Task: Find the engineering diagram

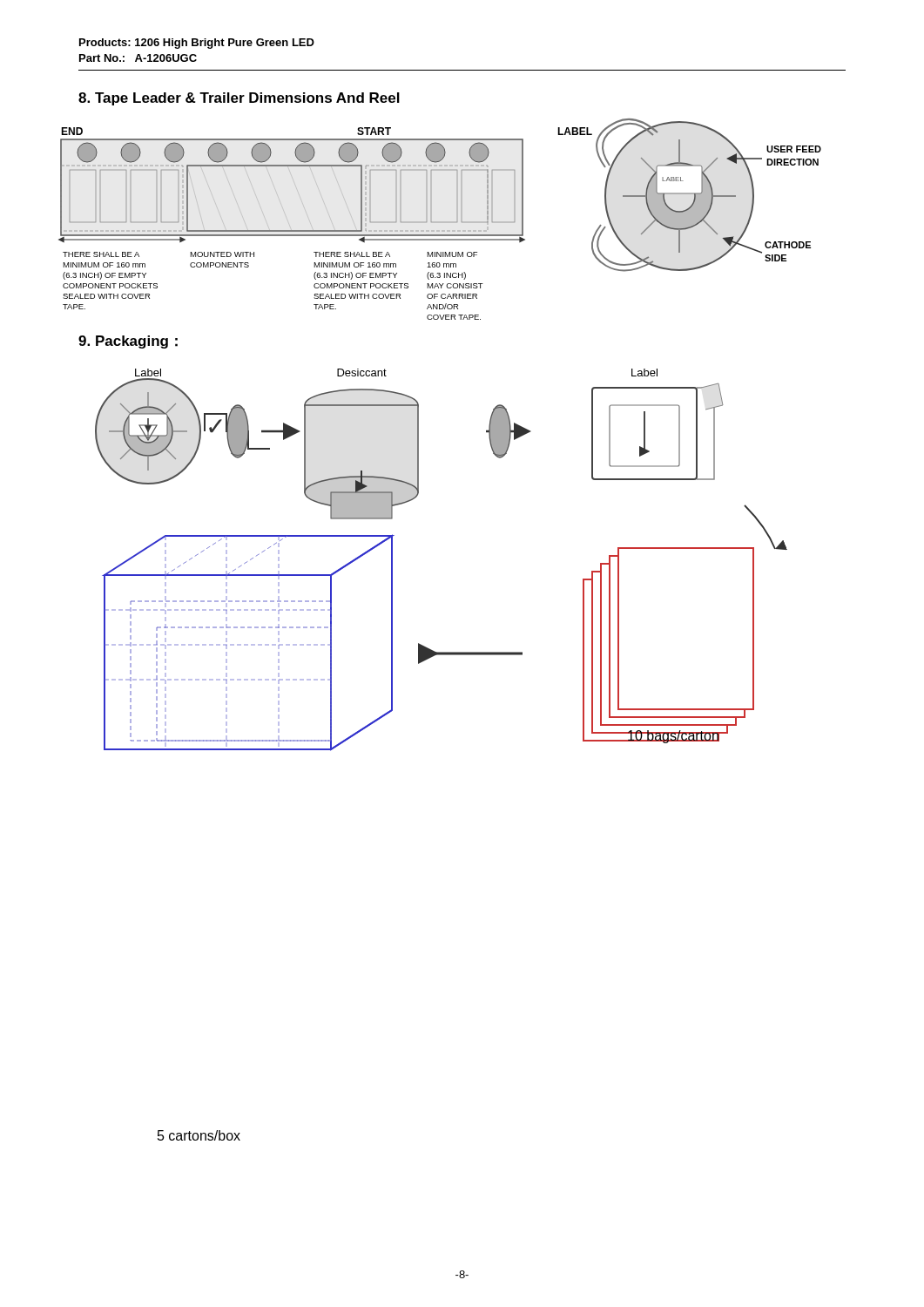Action: pos(462,218)
